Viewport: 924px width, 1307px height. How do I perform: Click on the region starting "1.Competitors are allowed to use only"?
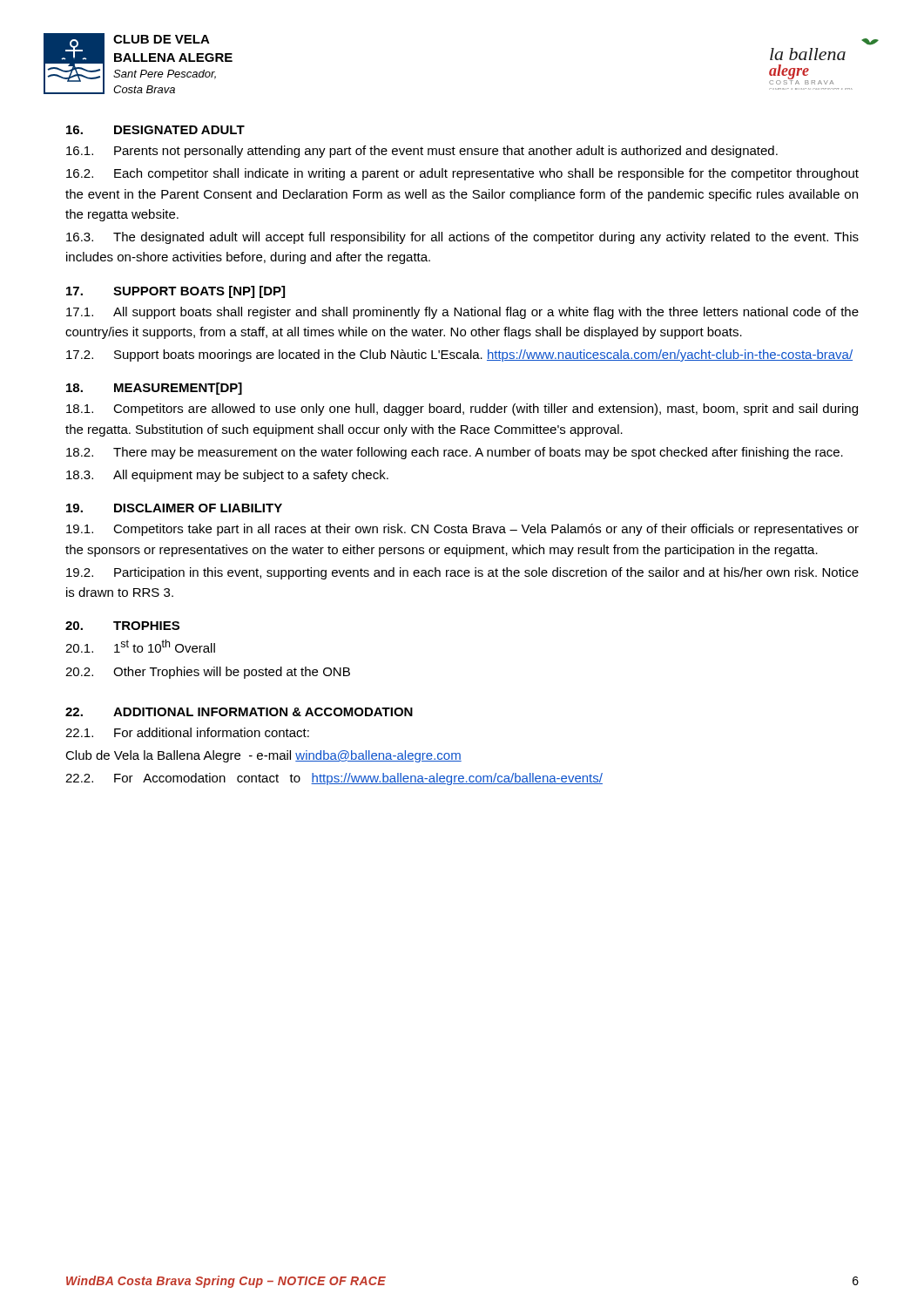462,417
